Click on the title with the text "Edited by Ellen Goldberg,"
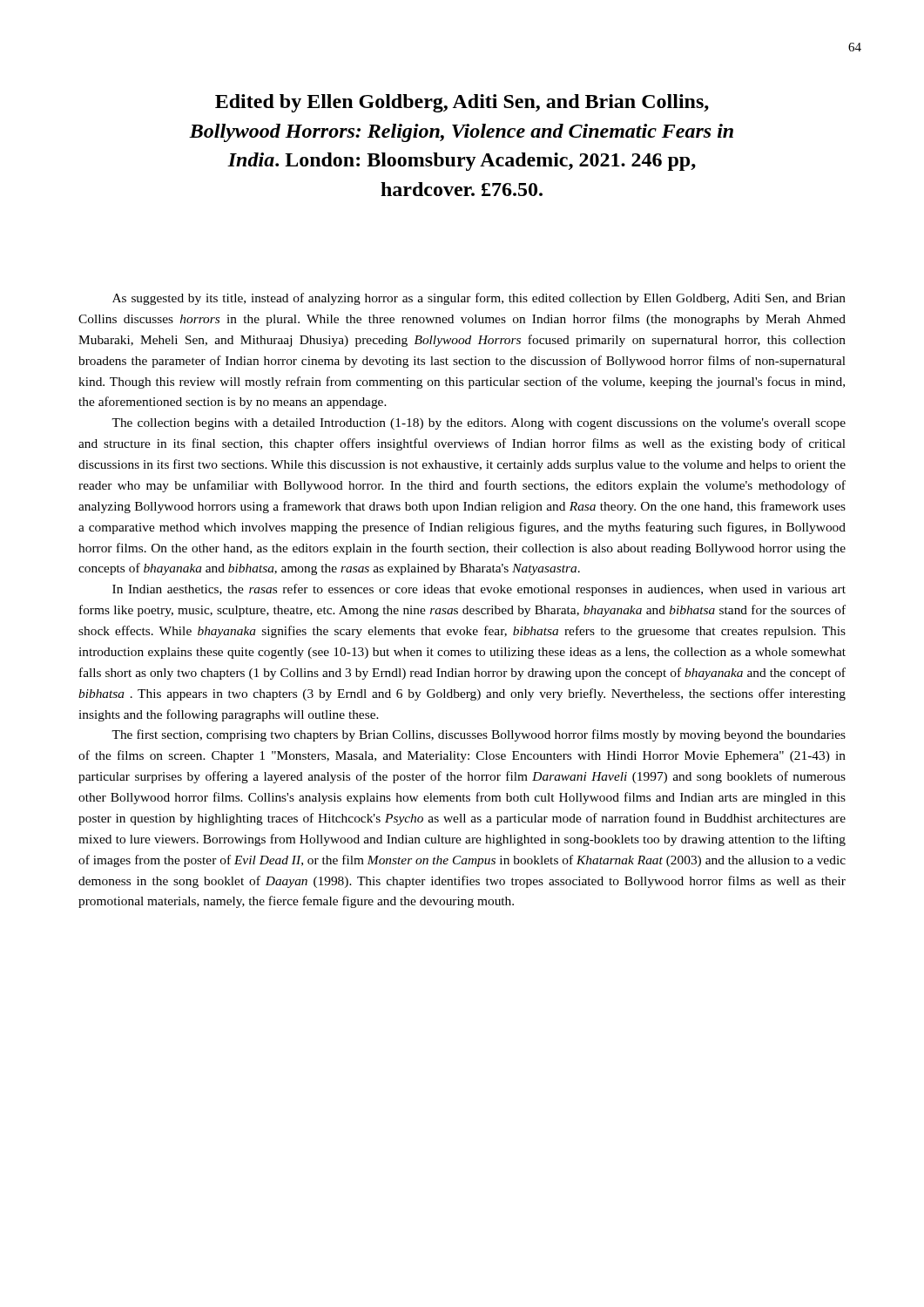This screenshot has height=1307, width=924. pyautogui.click(x=462, y=146)
